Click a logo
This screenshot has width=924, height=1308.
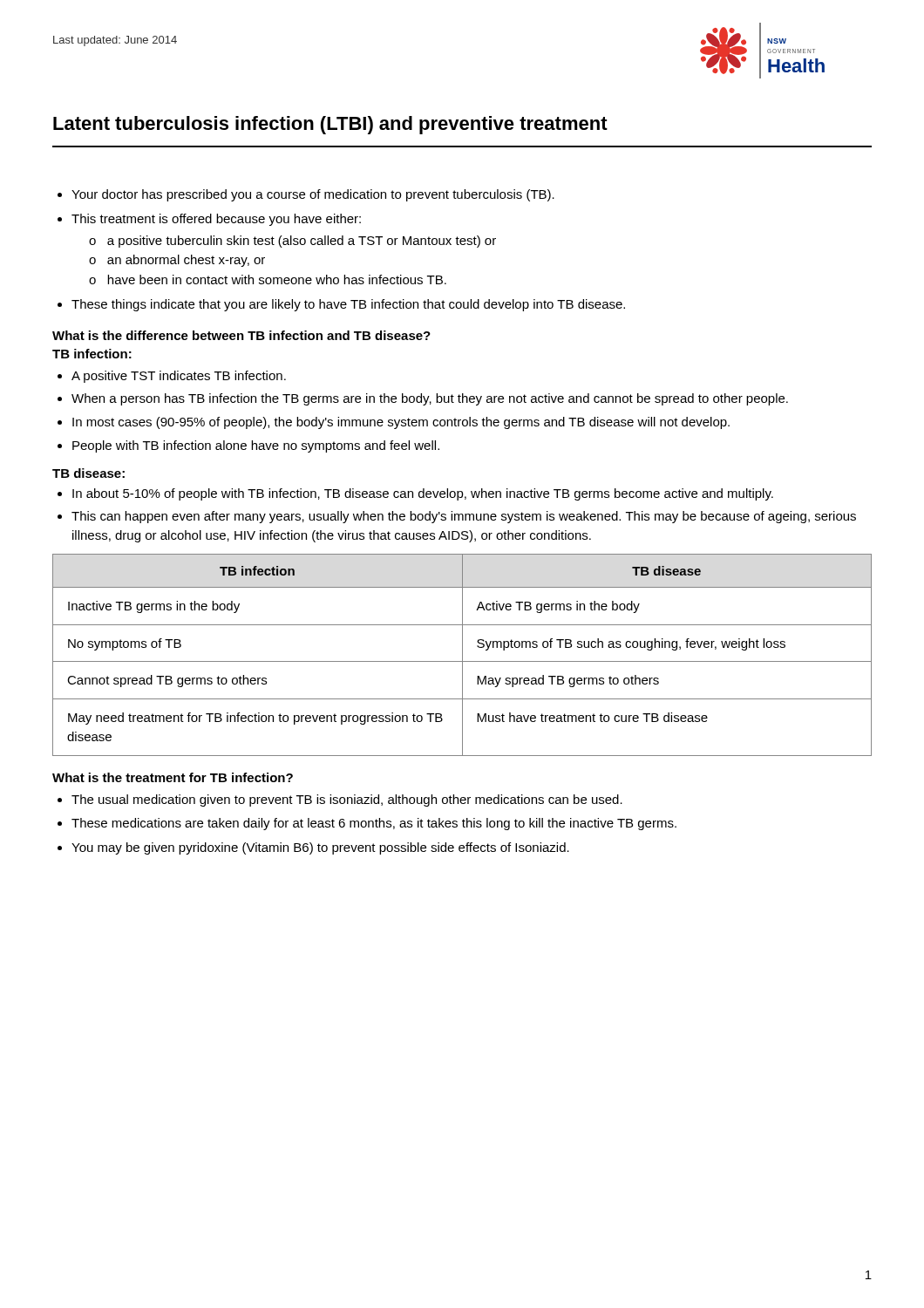pyautogui.click(x=780, y=51)
